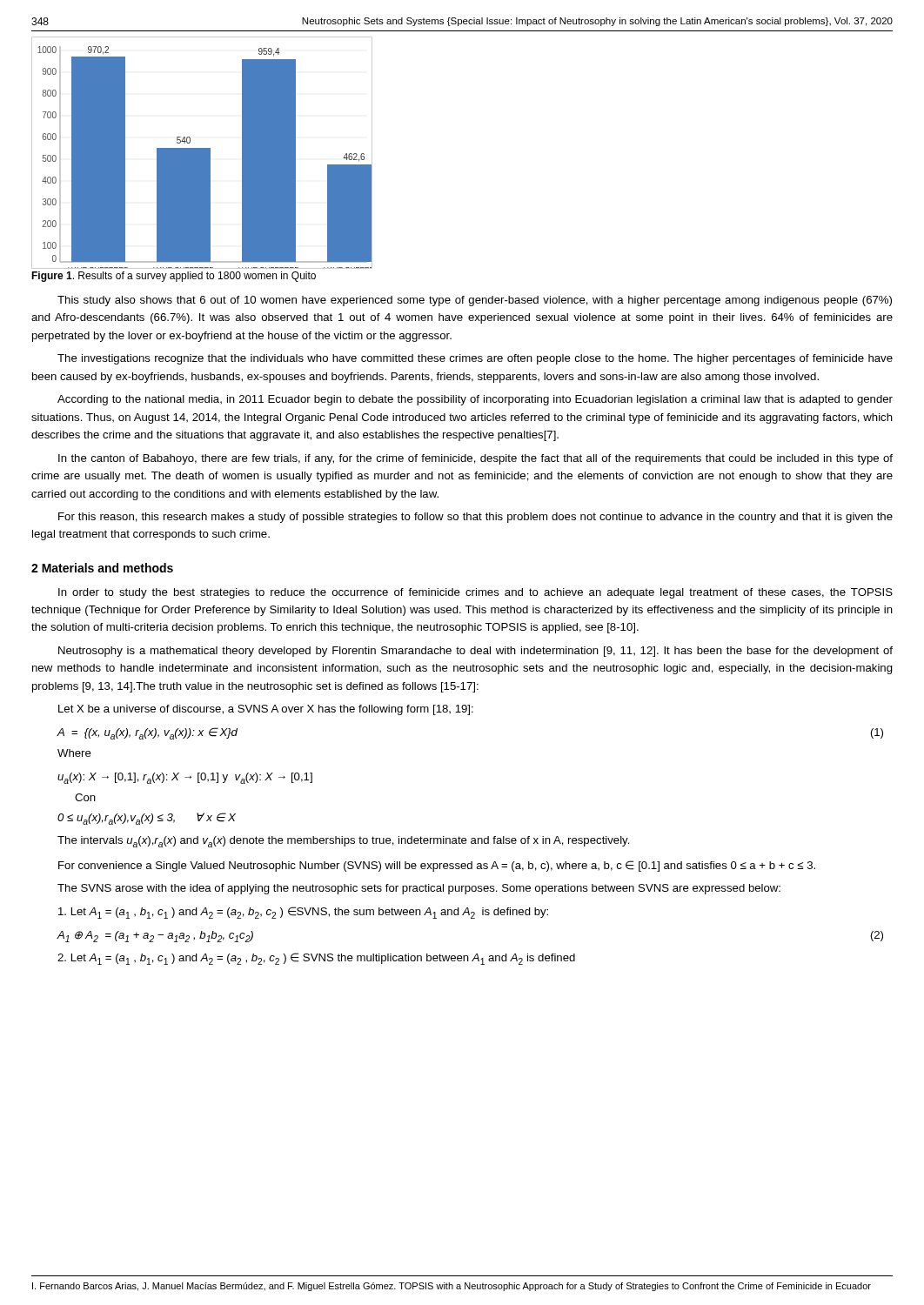Navigate to the text block starting "Let A1 = (a1 ,"
Screen dimensions: 1305x924
coord(303,912)
